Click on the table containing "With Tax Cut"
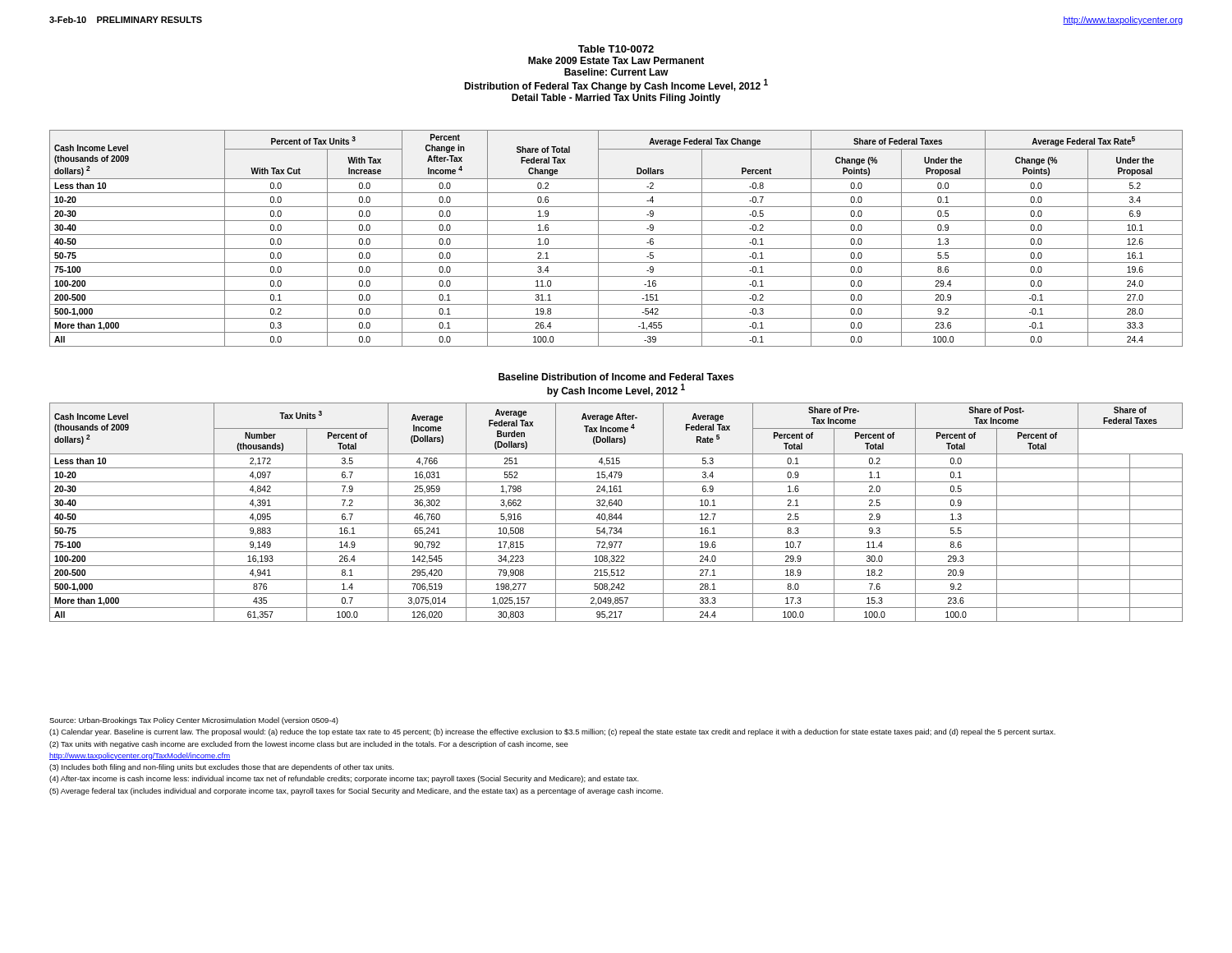1232x953 pixels. [x=616, y=238]
